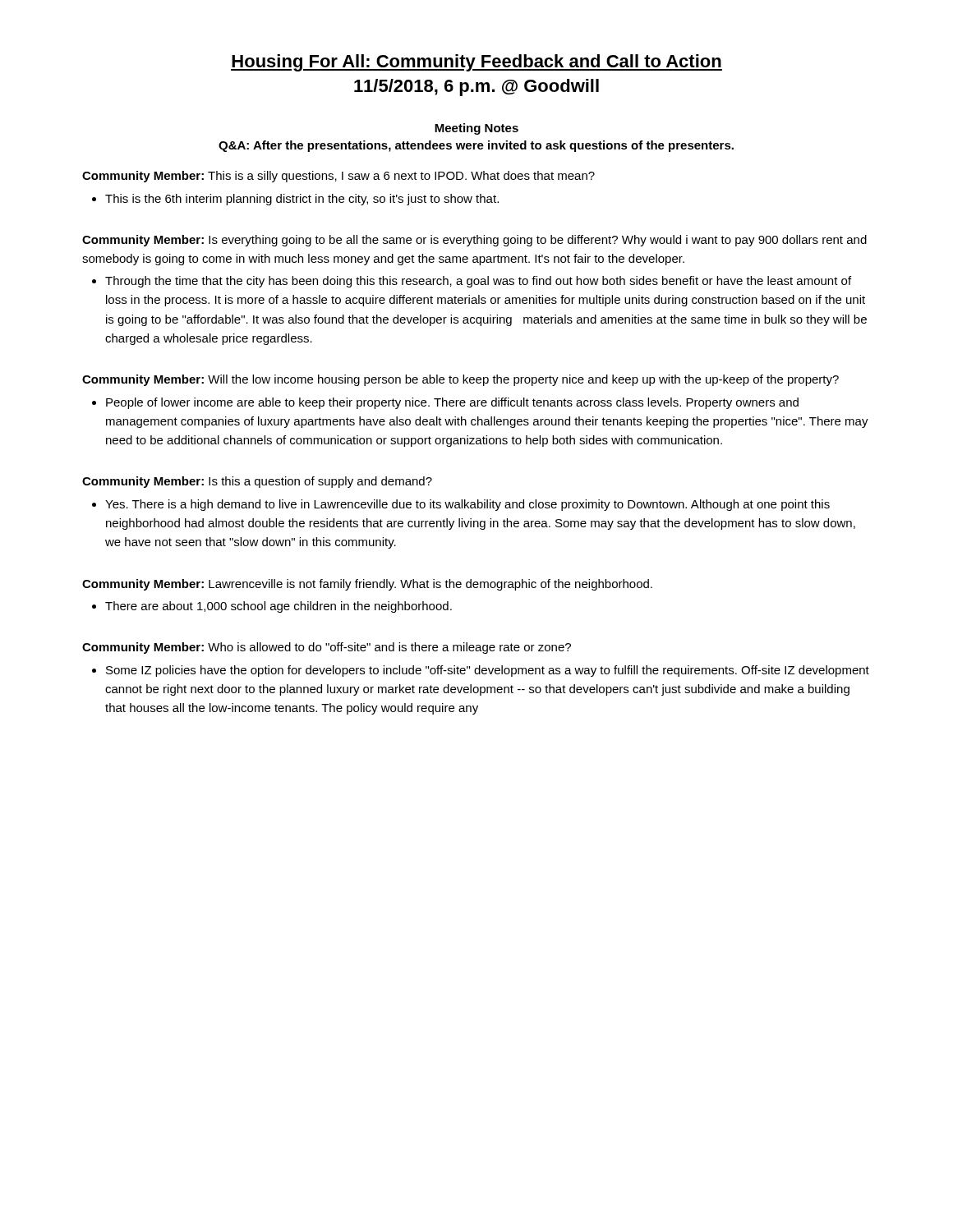Select the element starting "Community Member: Lawrenceville"
The image size is (953, 1232).
368,583
